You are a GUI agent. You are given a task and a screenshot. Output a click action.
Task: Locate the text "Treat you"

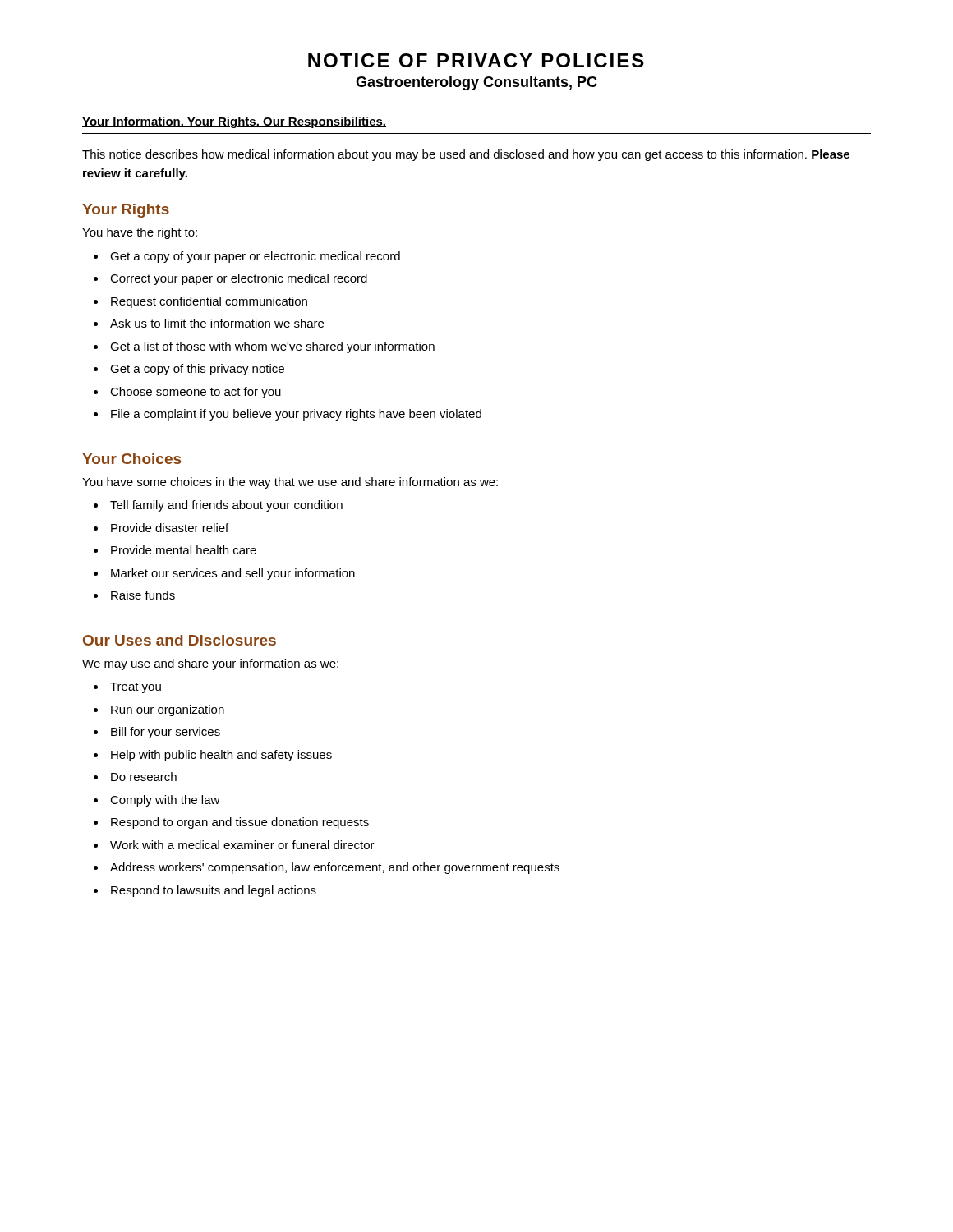[136, 686]
